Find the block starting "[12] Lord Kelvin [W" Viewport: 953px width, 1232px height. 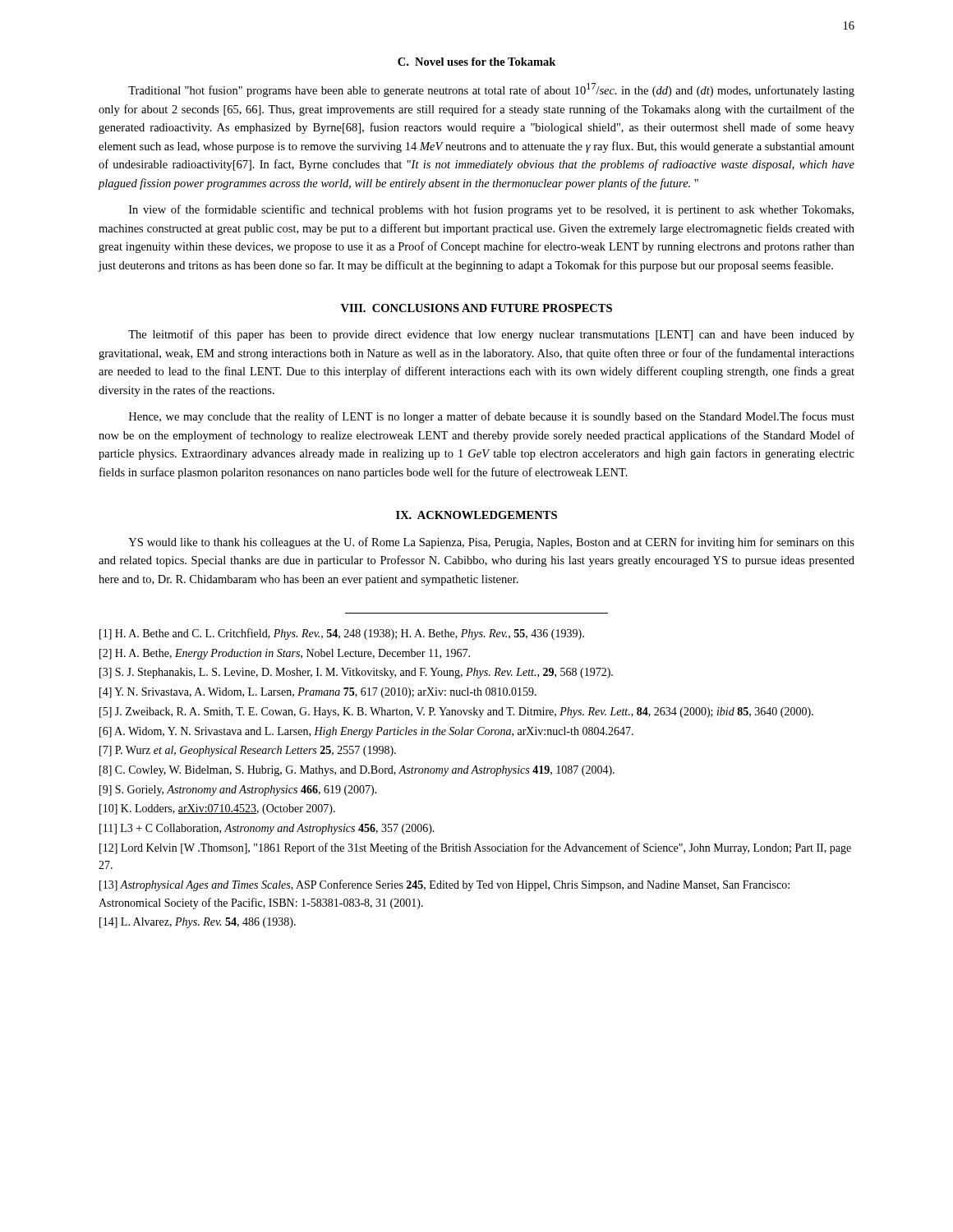475,857
